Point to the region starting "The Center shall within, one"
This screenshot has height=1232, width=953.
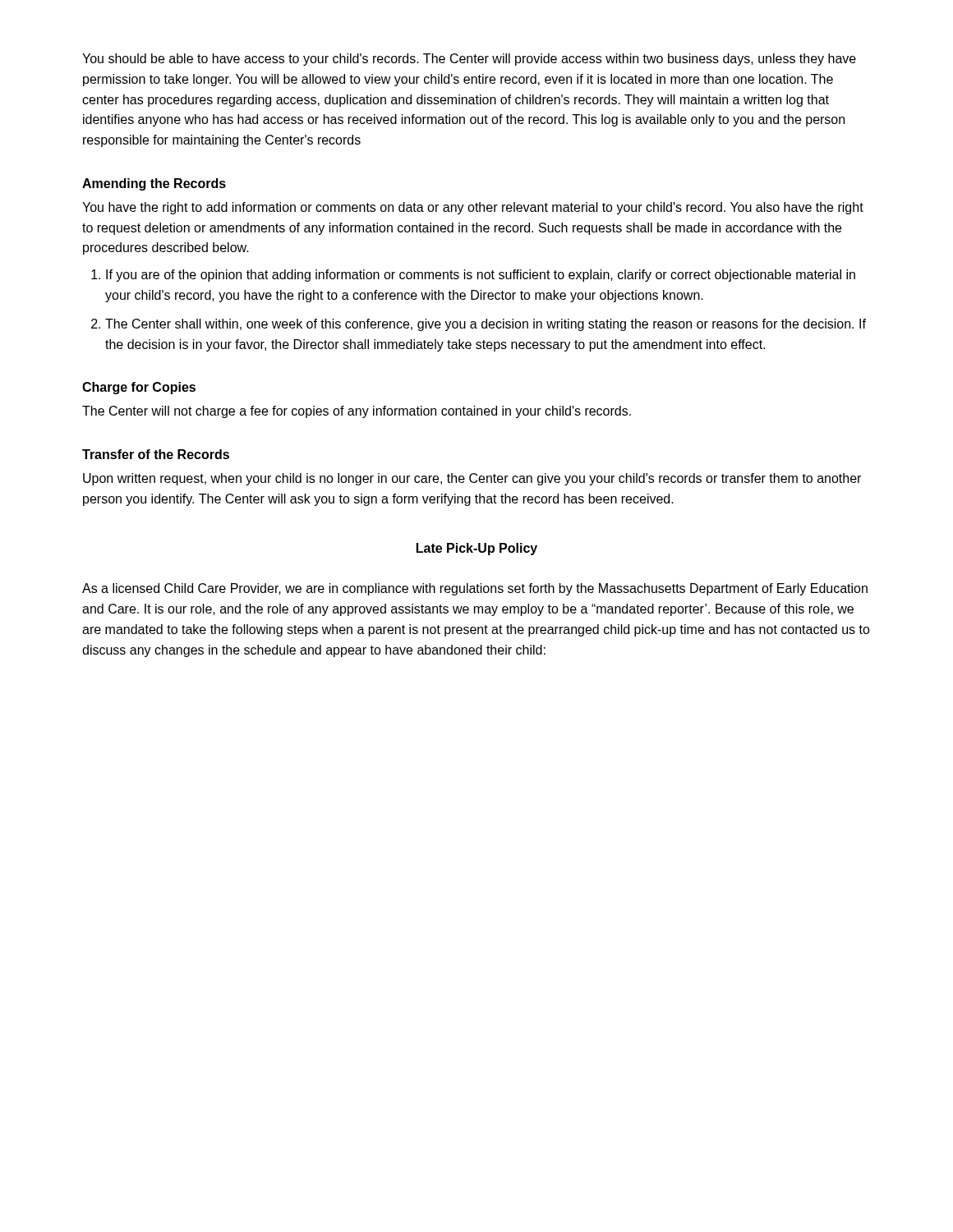point(485,334)
